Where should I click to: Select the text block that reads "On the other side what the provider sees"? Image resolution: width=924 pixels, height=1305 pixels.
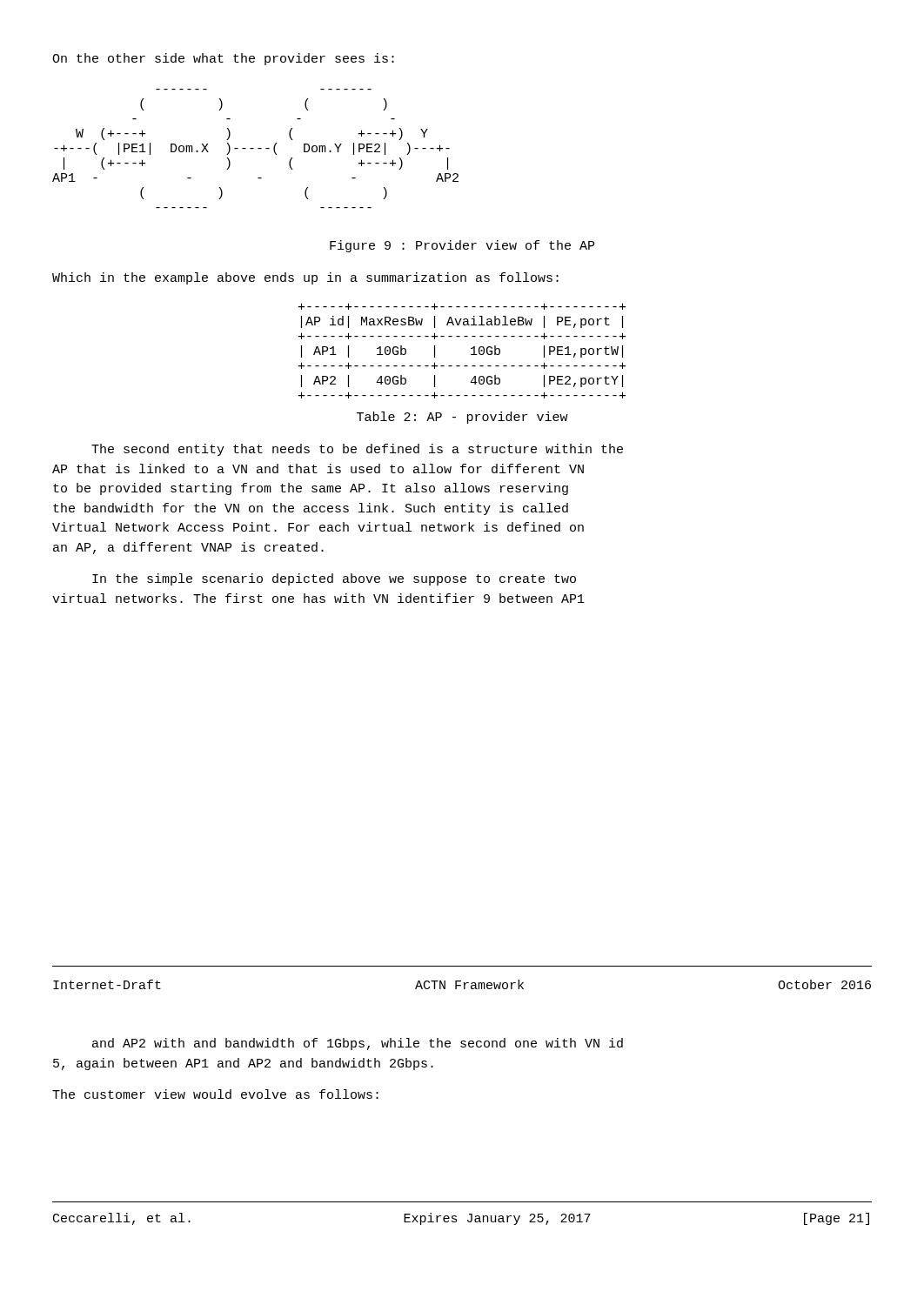pos(225,60)
